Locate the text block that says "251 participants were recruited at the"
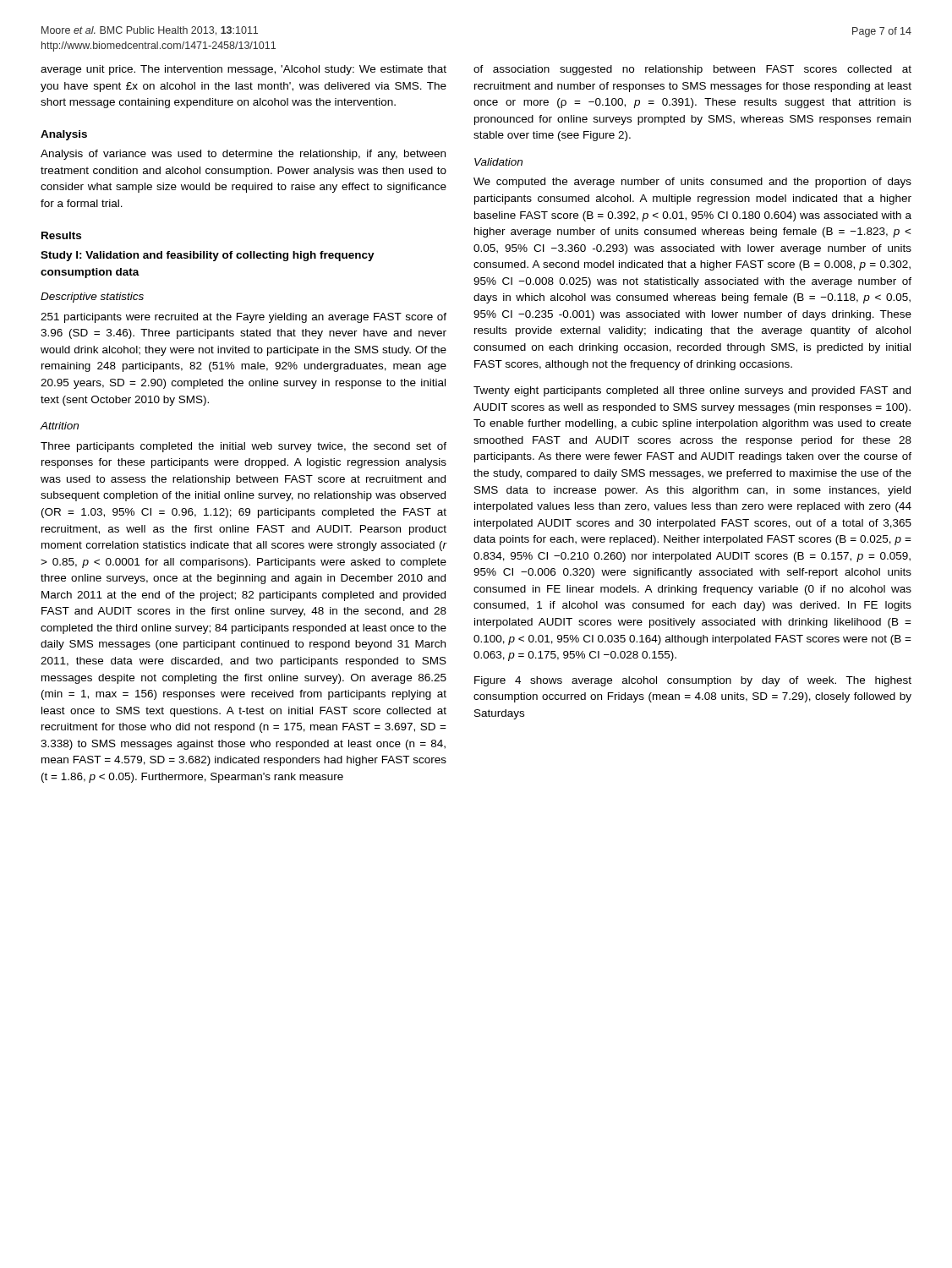The image size is (952, 1268). point(243,358)
